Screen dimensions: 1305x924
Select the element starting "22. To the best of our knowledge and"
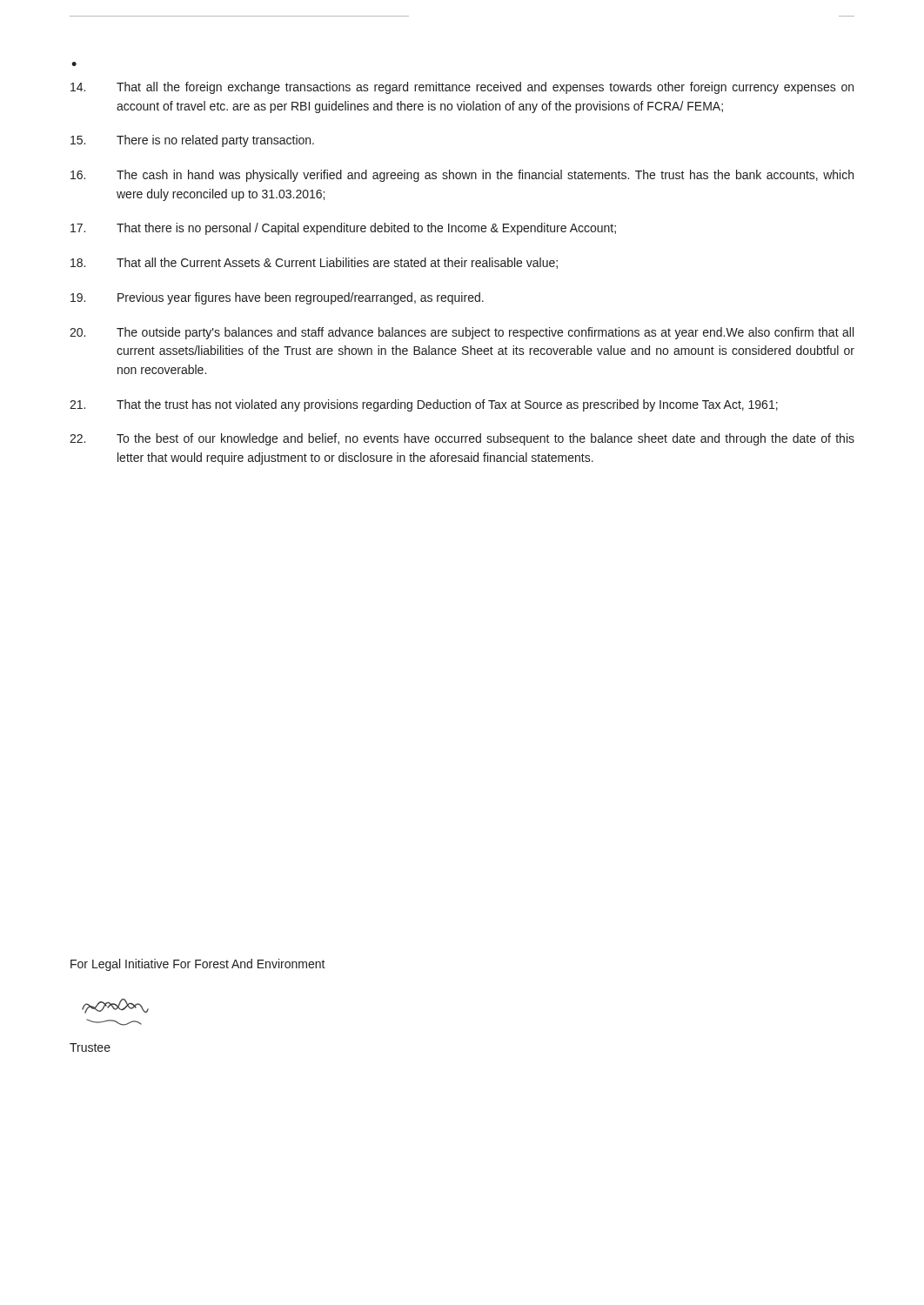[462, 449]
